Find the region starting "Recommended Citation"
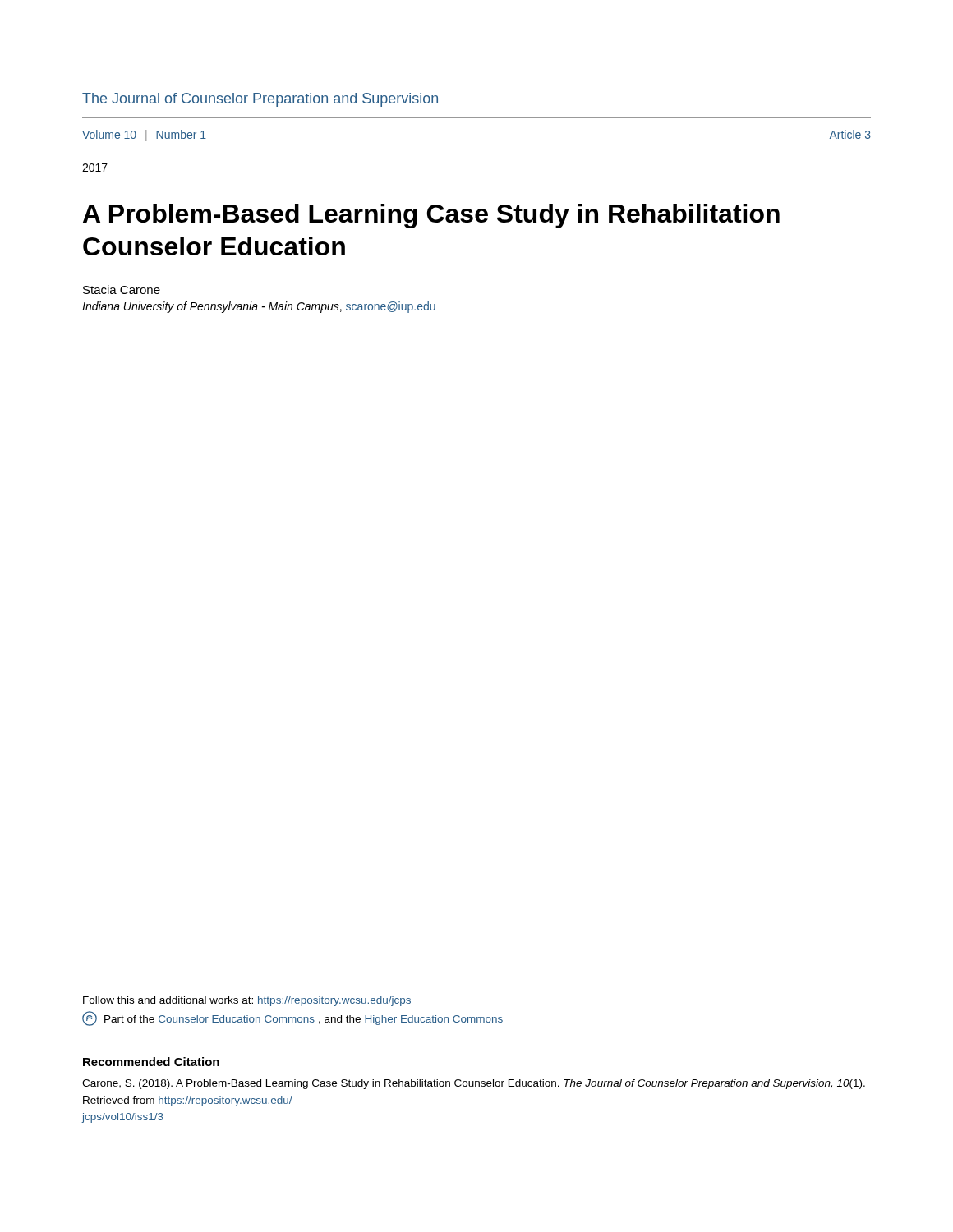Screen dimensions: 1232x953 pyautogui.click(x=151, y=1062)
